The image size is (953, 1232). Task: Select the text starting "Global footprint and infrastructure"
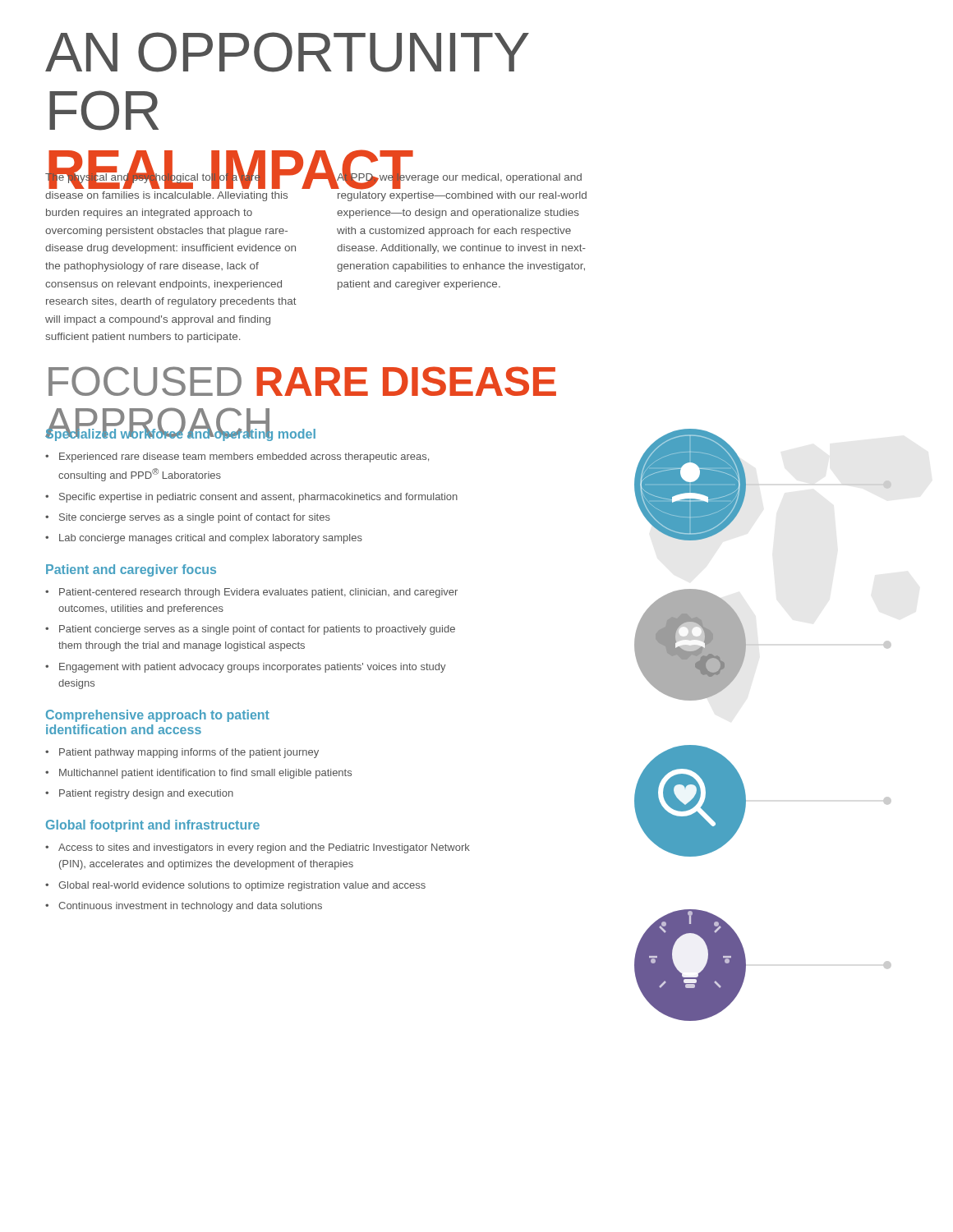pos(153,825)
